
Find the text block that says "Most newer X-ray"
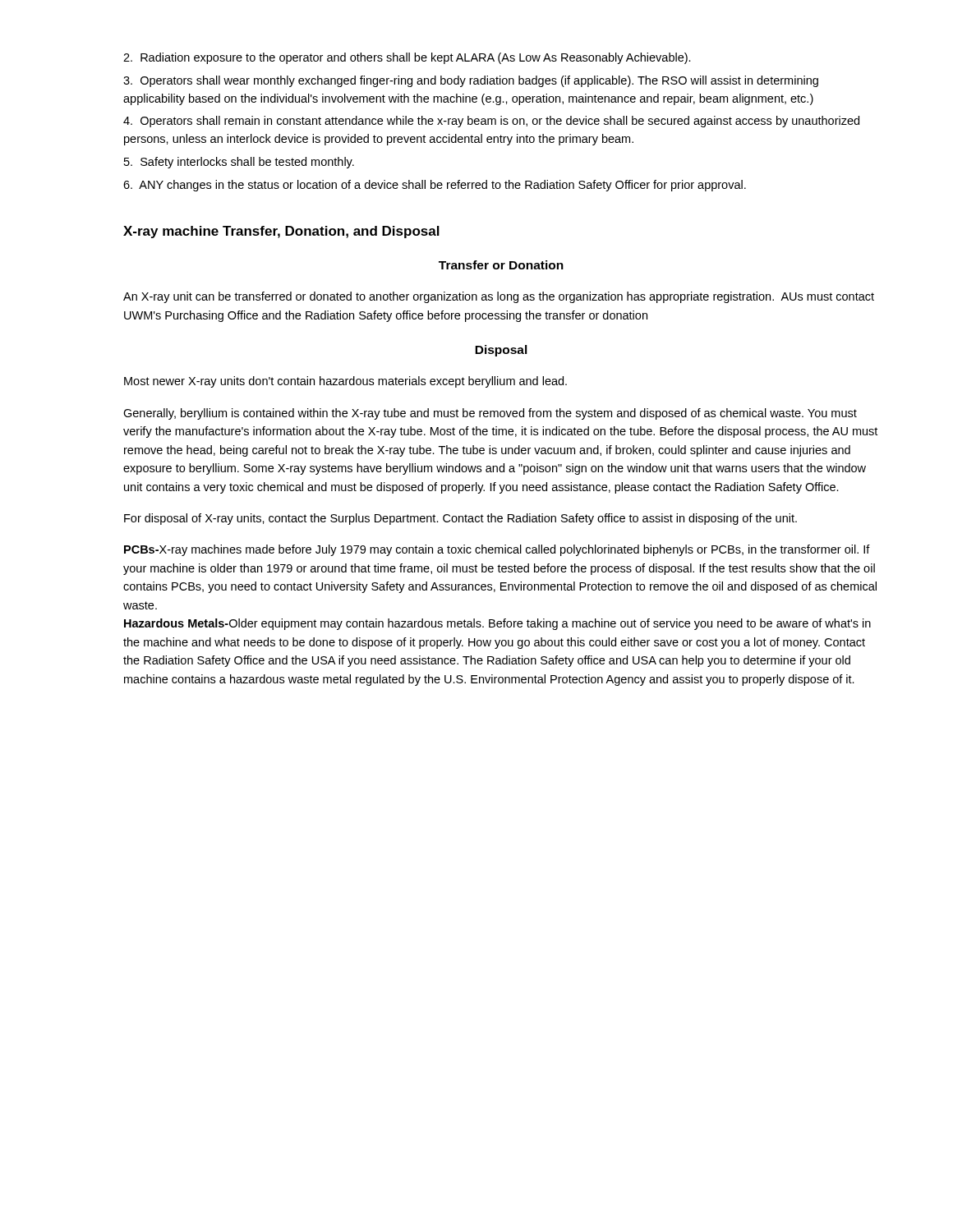[346, 381]
